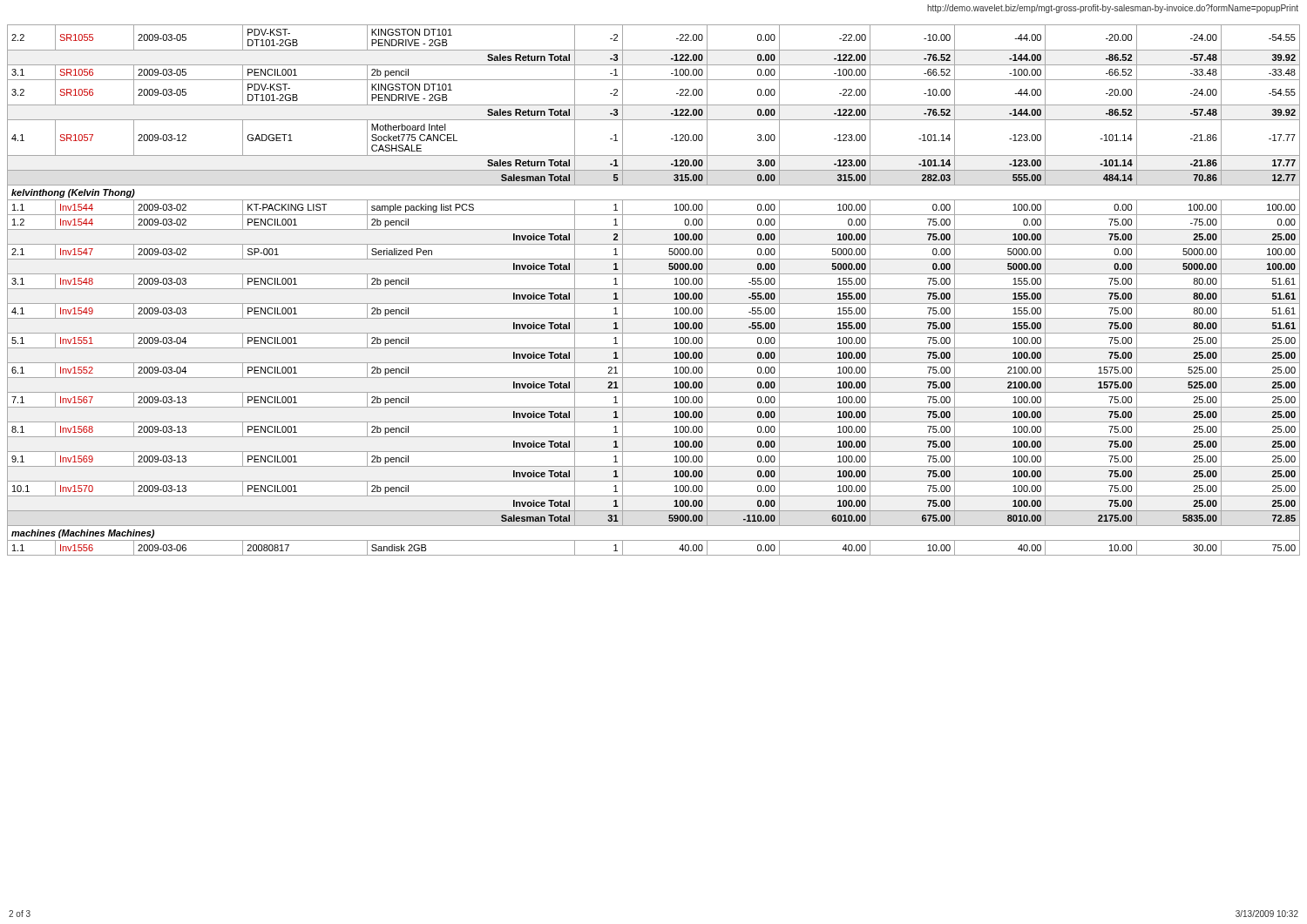Find the table that mentions "Salesman Total"
The height and width of the screenshot is (924, 1307).
tap(654, 290)
